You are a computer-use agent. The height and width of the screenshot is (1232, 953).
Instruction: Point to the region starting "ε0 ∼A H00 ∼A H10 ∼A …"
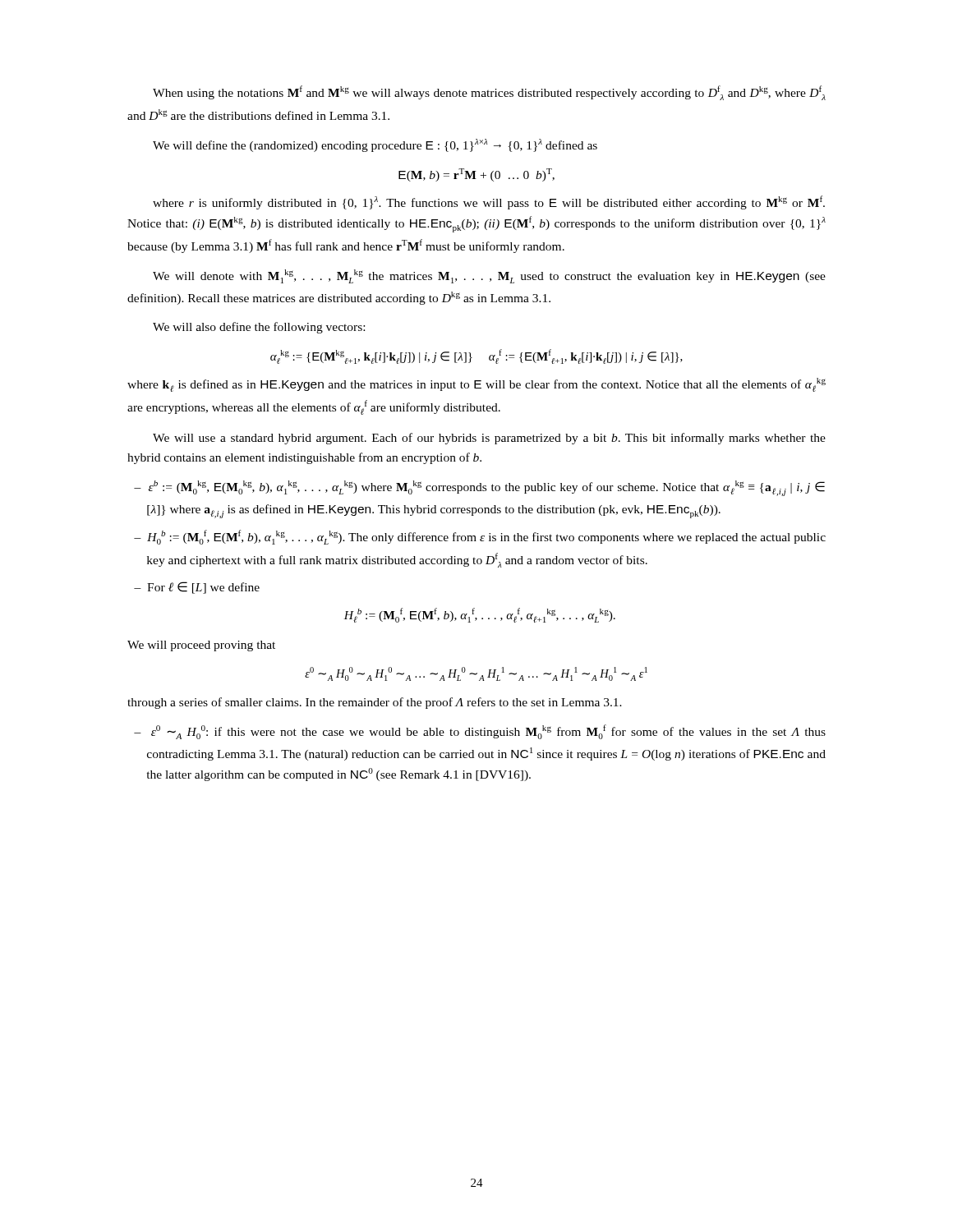tap(476, 674)
